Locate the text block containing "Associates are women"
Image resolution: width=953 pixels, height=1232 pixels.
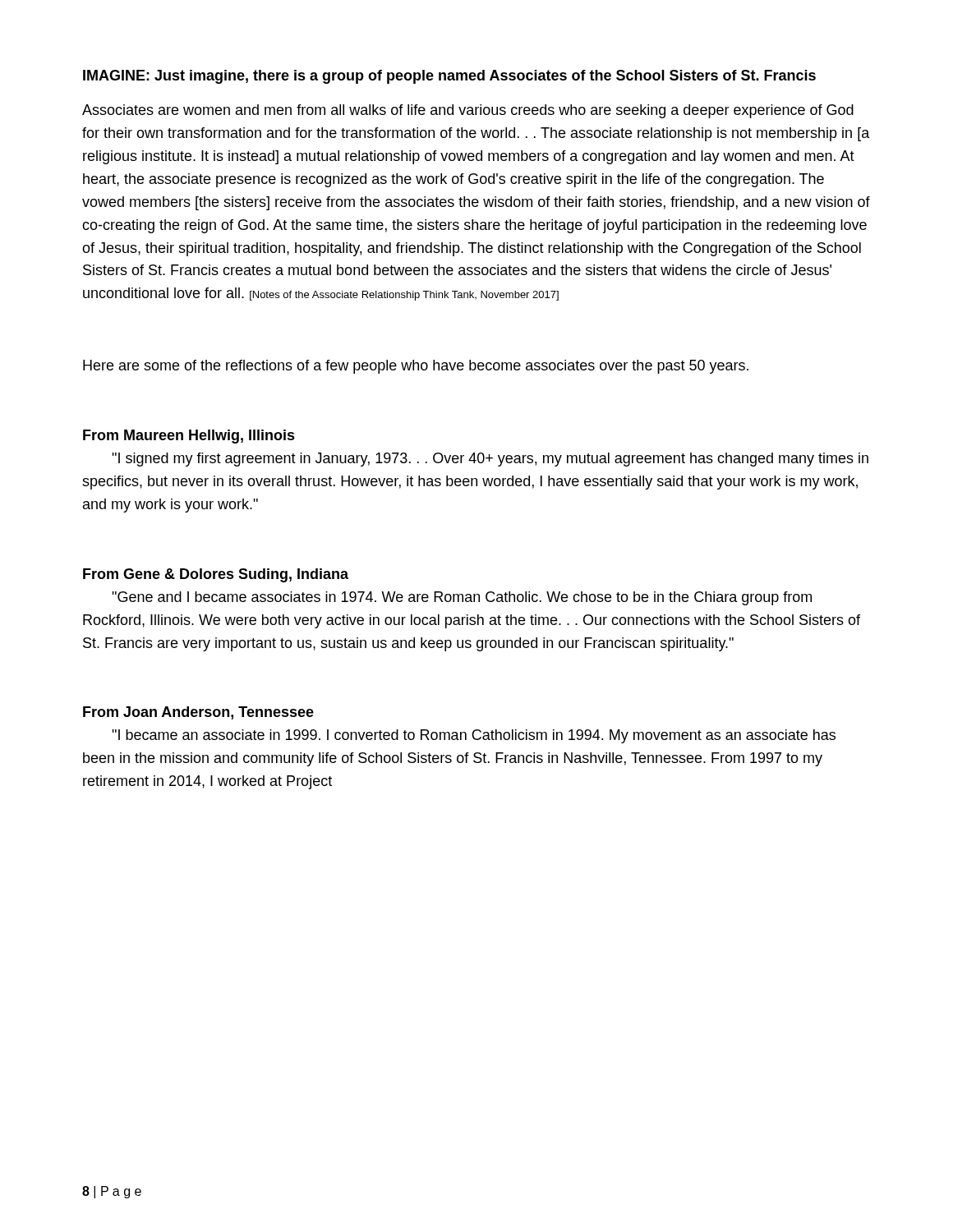(476, 202)
